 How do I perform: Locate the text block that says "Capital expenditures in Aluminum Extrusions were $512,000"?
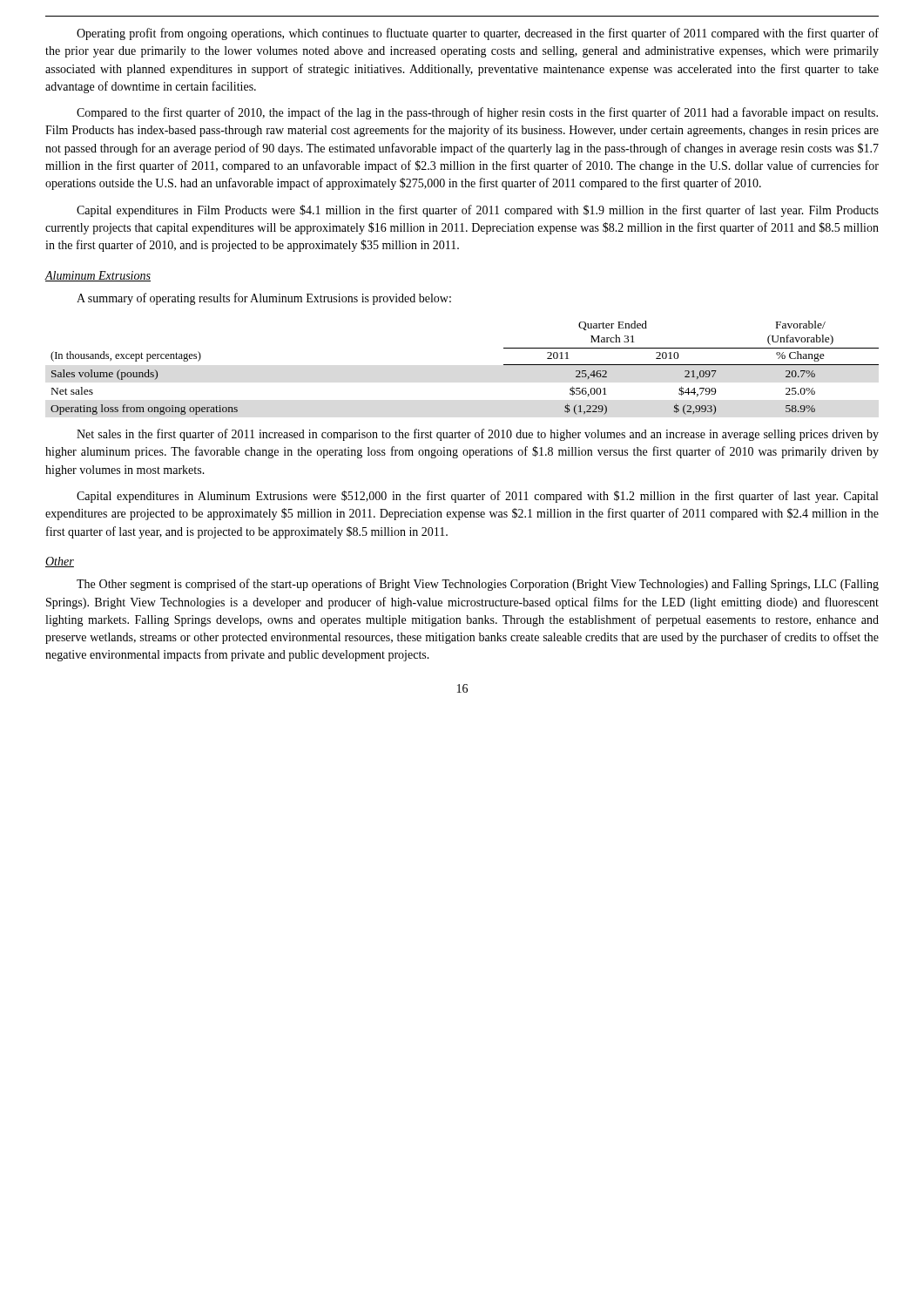[462, 515]
